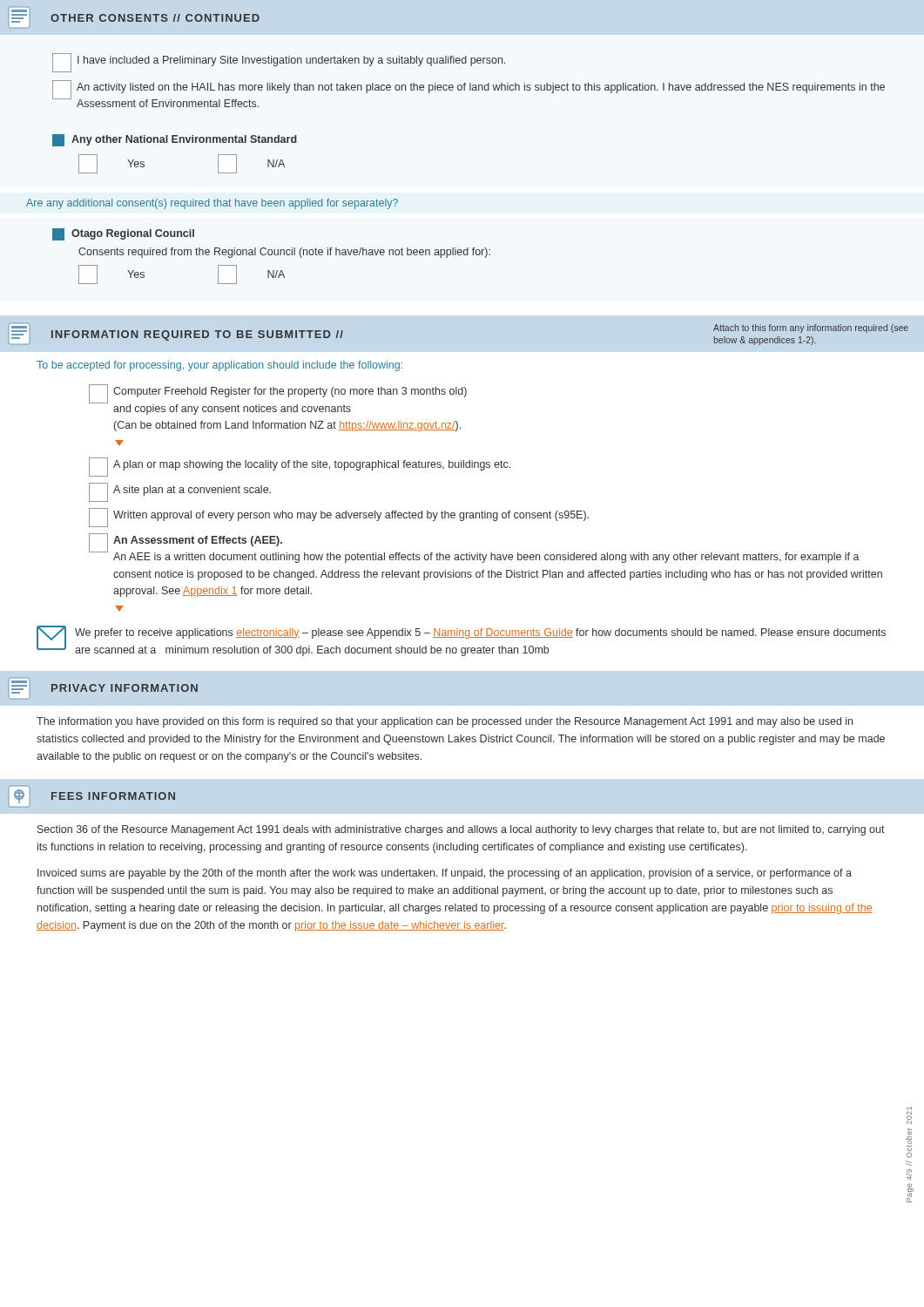The image size is (924, 1307).
Task: Click on the element starting "OTHER CONSENTS // CONTINUED"
Action: (135, 18)
